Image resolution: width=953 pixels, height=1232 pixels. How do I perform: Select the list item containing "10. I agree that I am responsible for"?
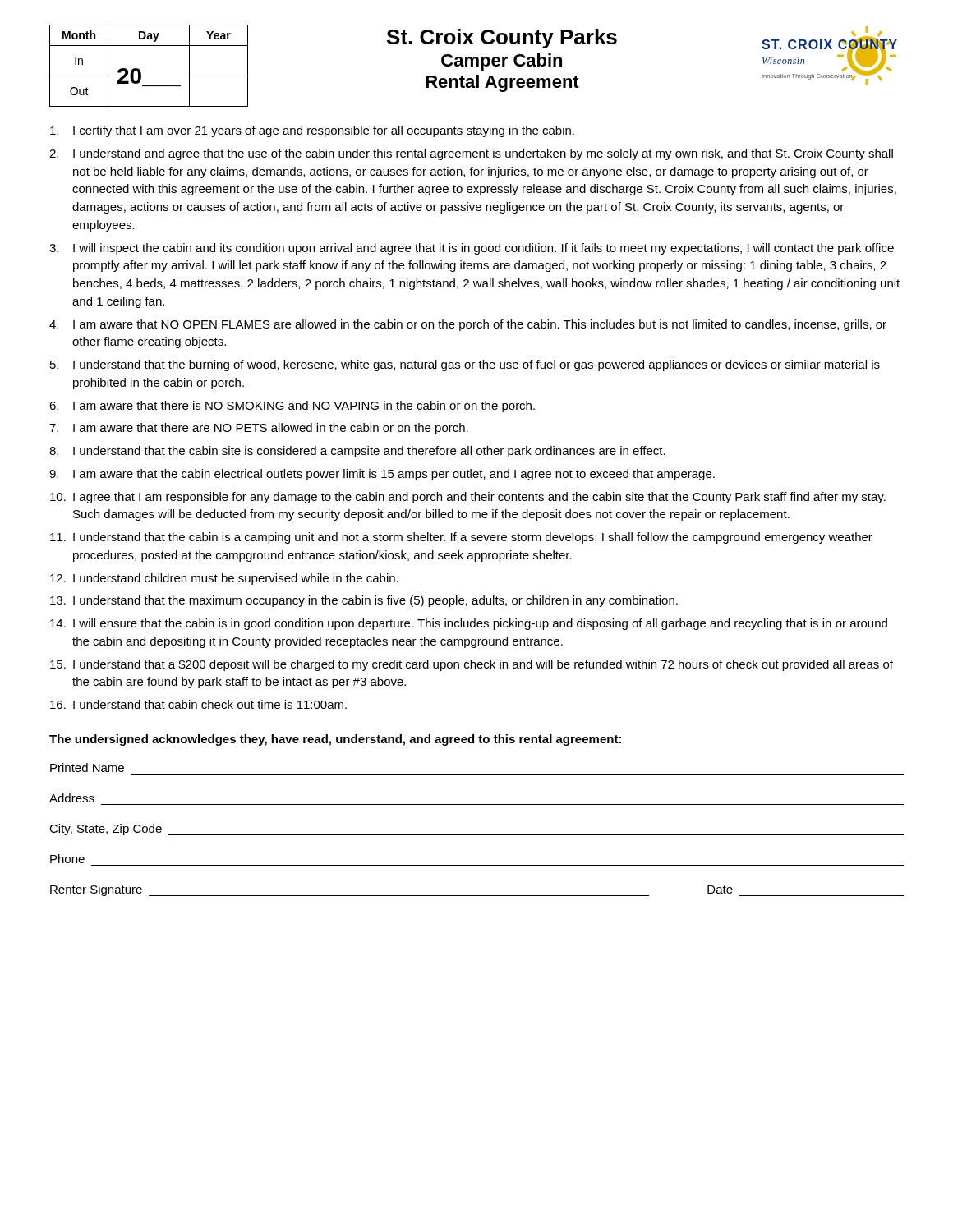[476, 505]
